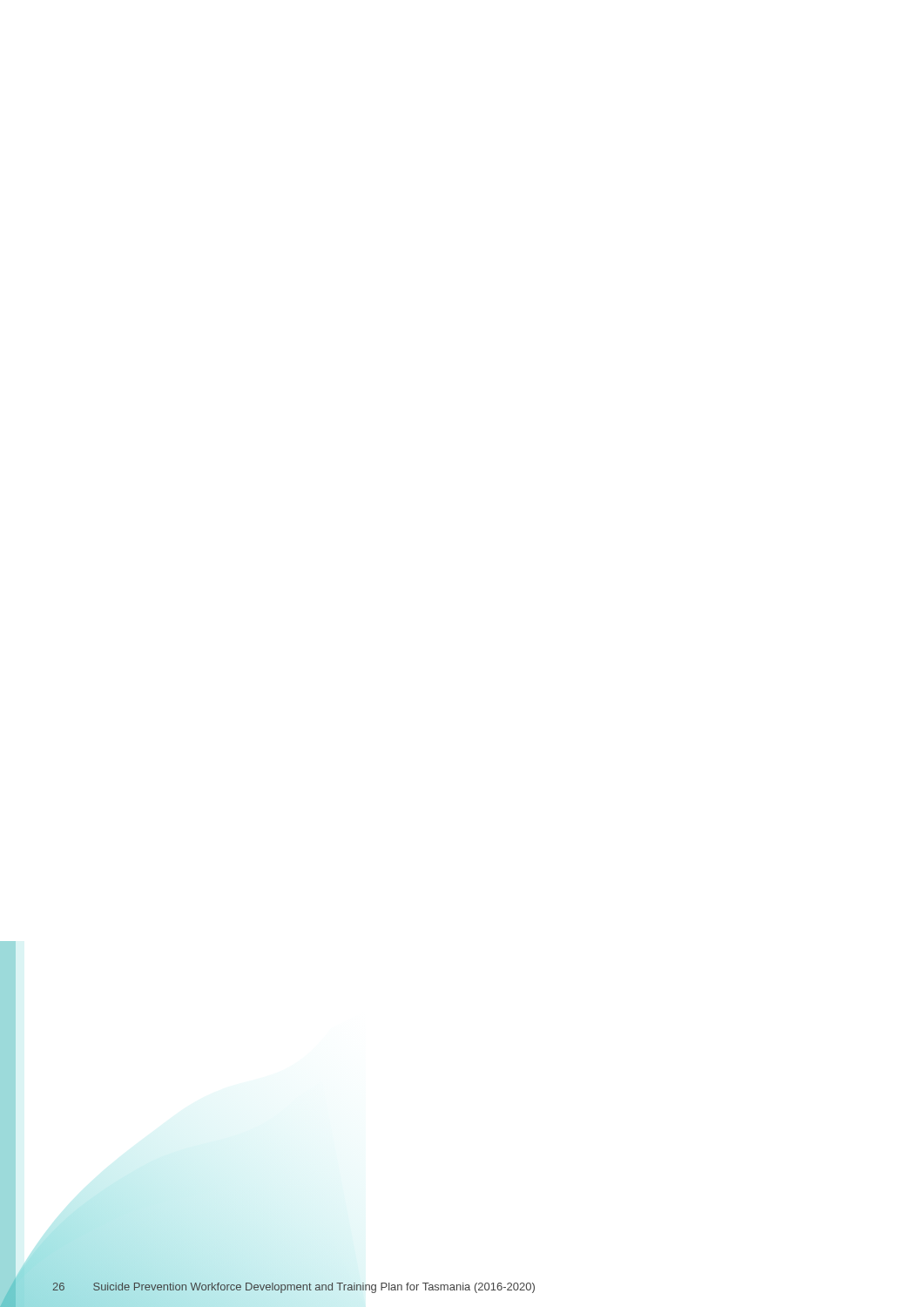Viewport: 924px width, 1307px height.
Task: Click a illustration
Action: (x=183, y=1124)
